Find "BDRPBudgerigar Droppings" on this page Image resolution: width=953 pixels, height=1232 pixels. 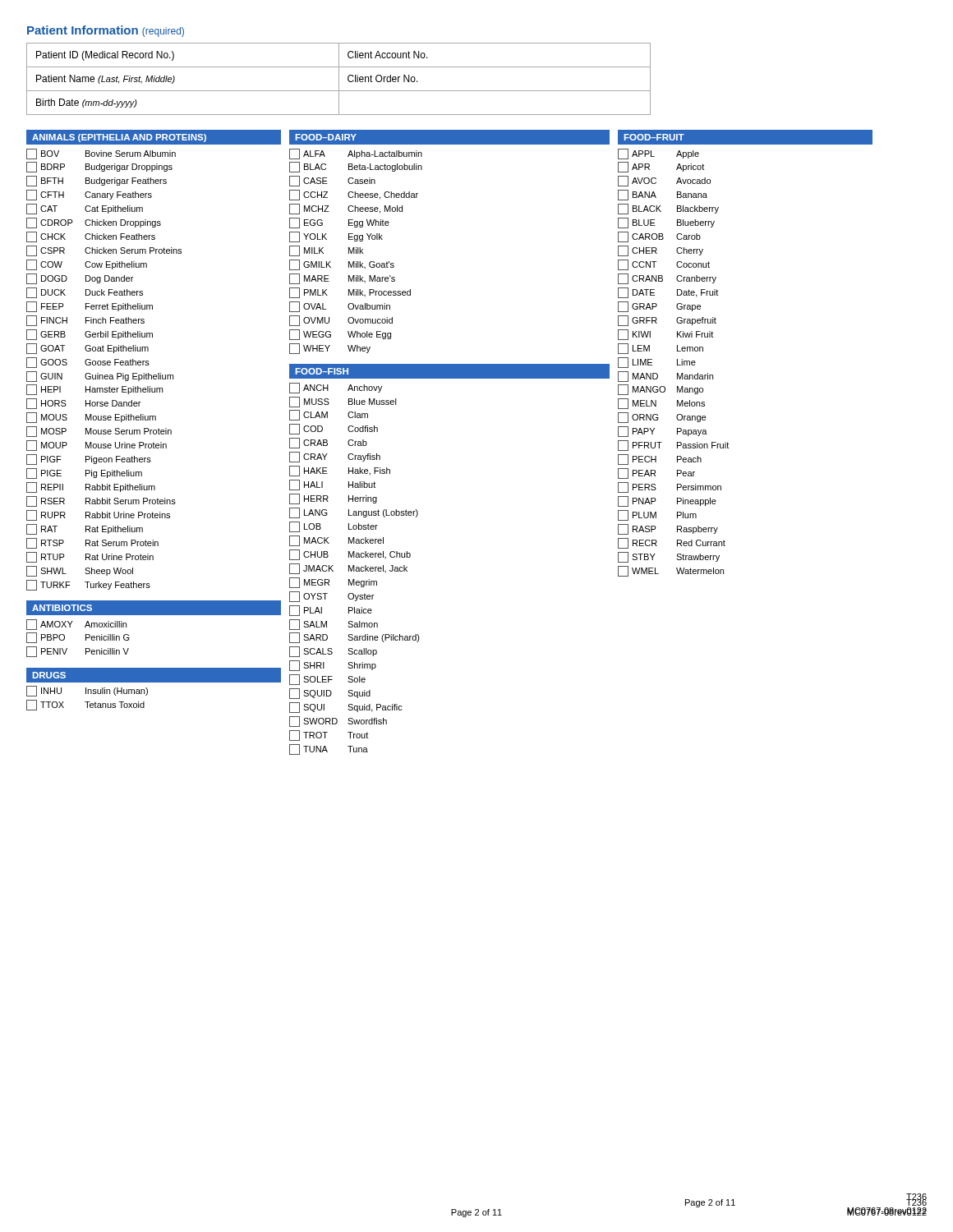point(154,168)
